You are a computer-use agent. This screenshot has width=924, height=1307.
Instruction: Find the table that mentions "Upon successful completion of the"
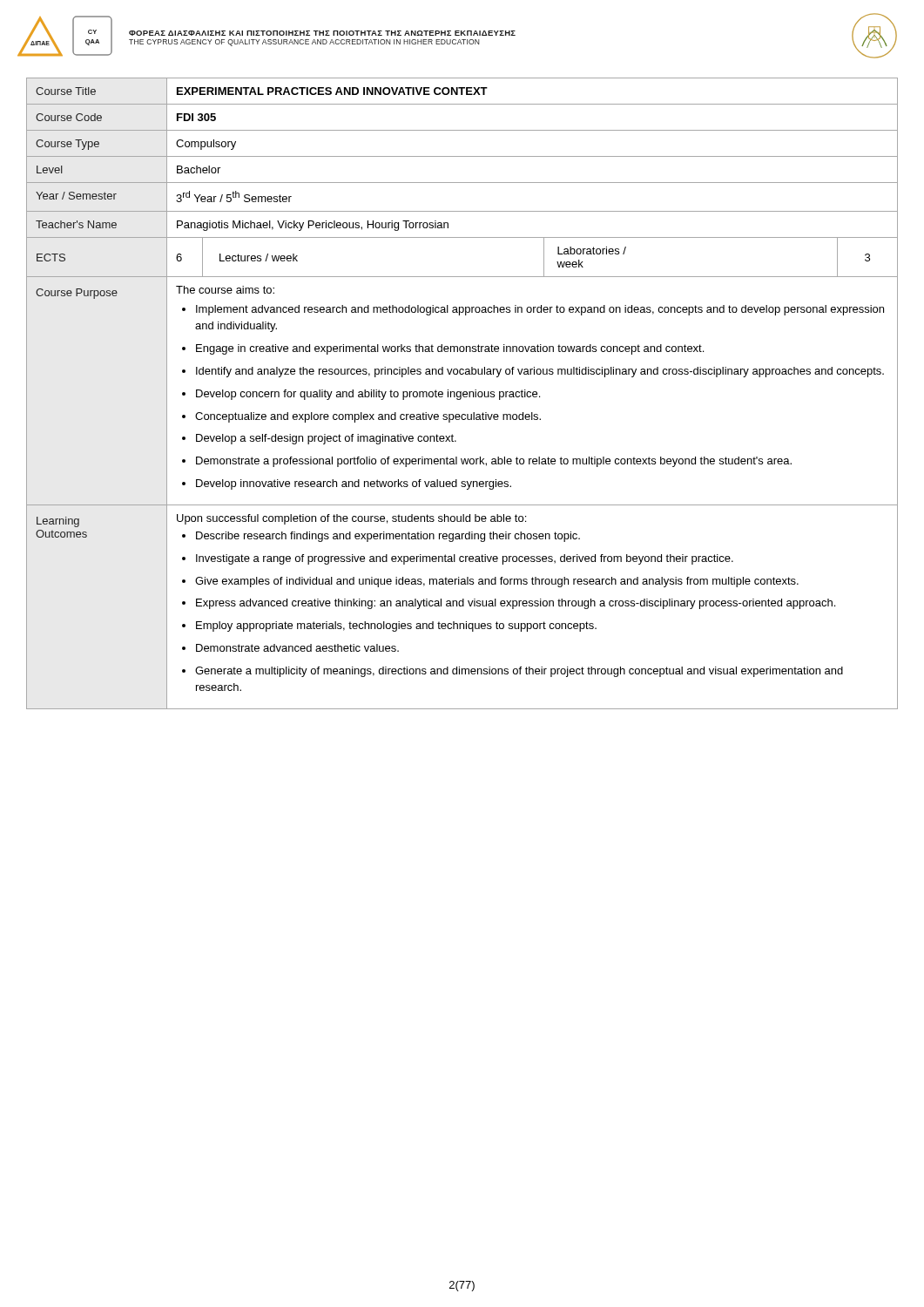pyautogui.click(x=462, y=393)
